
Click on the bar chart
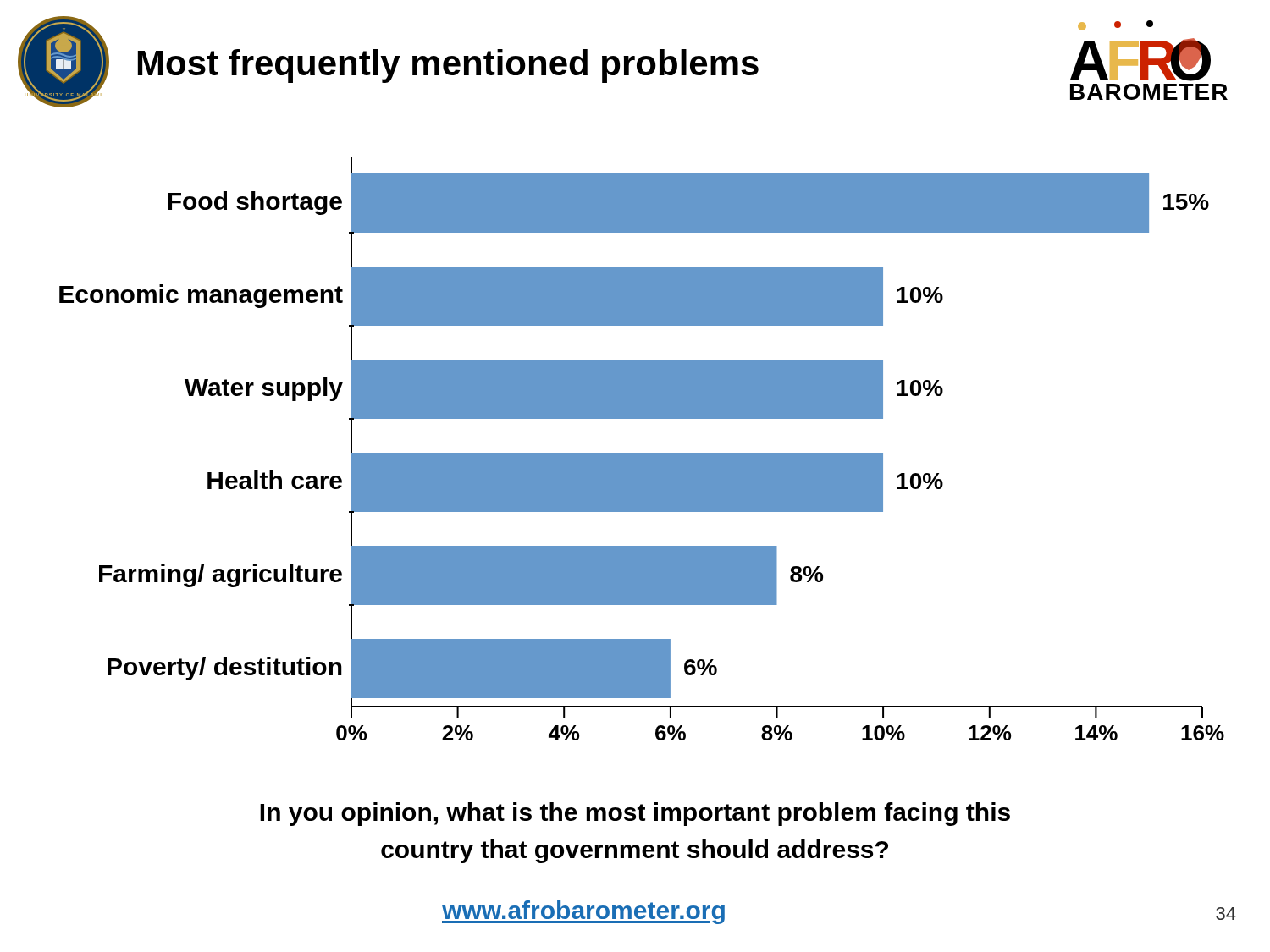(x=635, y=459)
